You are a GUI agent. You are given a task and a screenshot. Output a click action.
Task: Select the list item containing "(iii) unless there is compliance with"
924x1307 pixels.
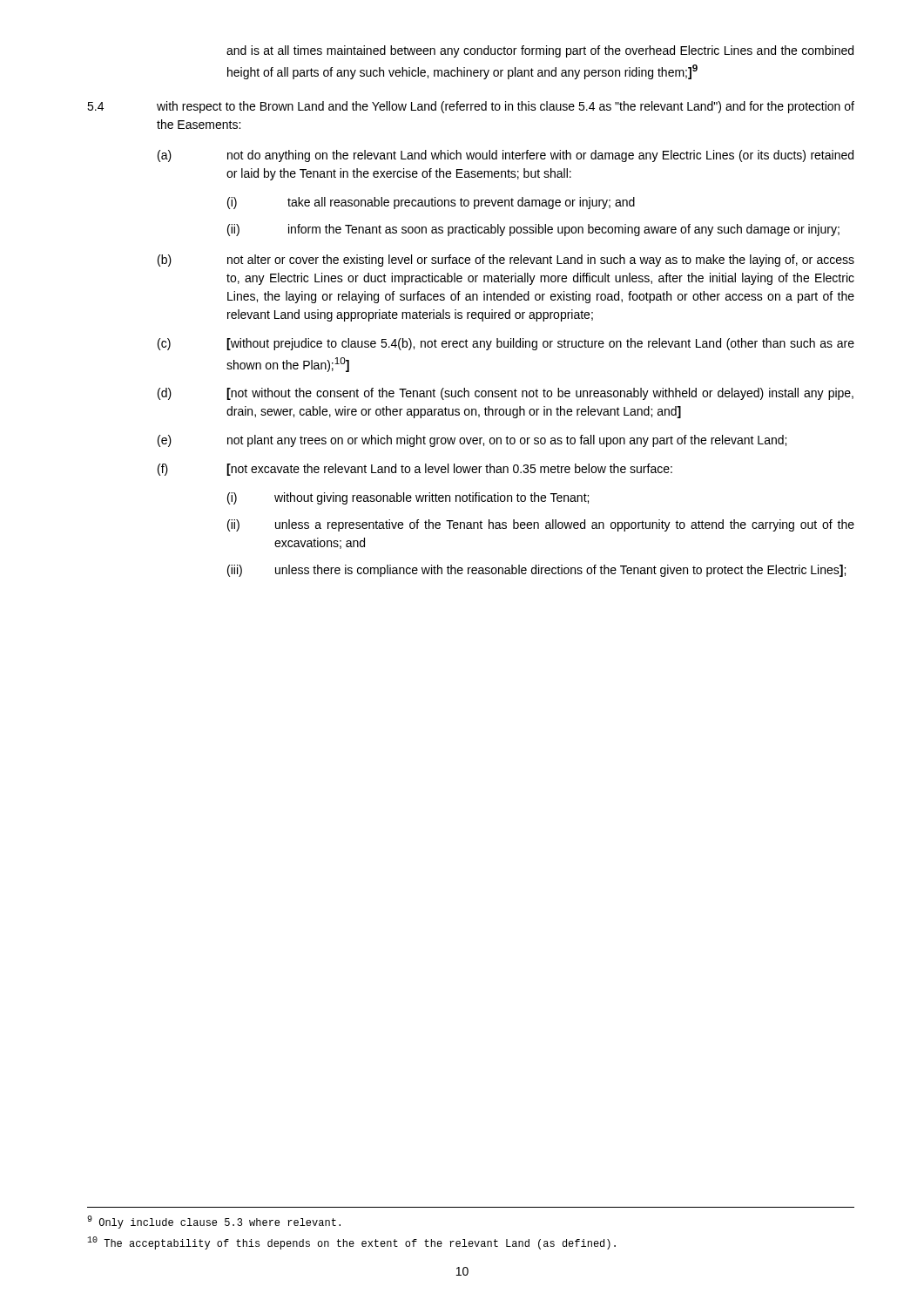coord(540,571)
